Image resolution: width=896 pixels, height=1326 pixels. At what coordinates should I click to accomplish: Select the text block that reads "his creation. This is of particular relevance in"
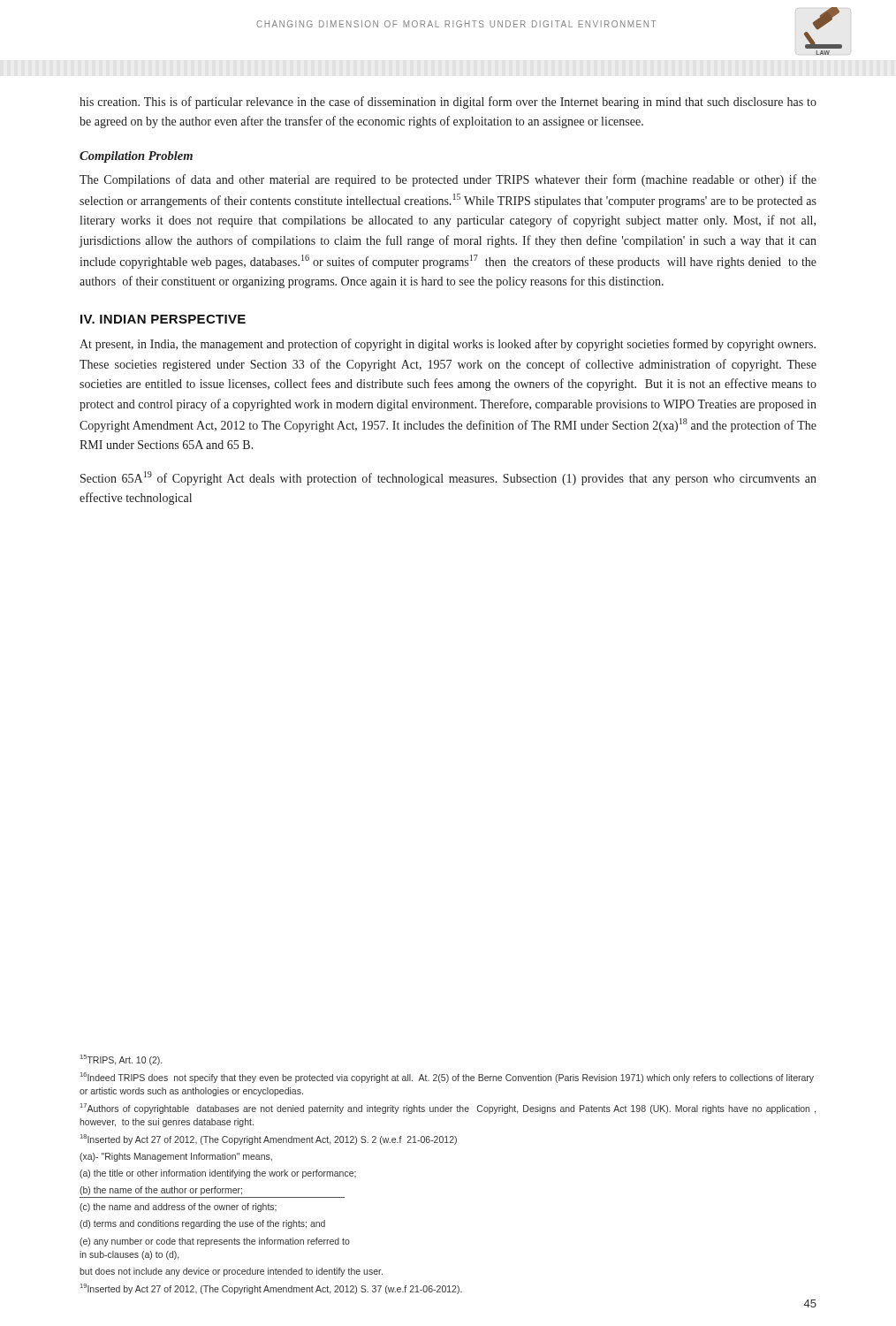click(x=448, y=112)
